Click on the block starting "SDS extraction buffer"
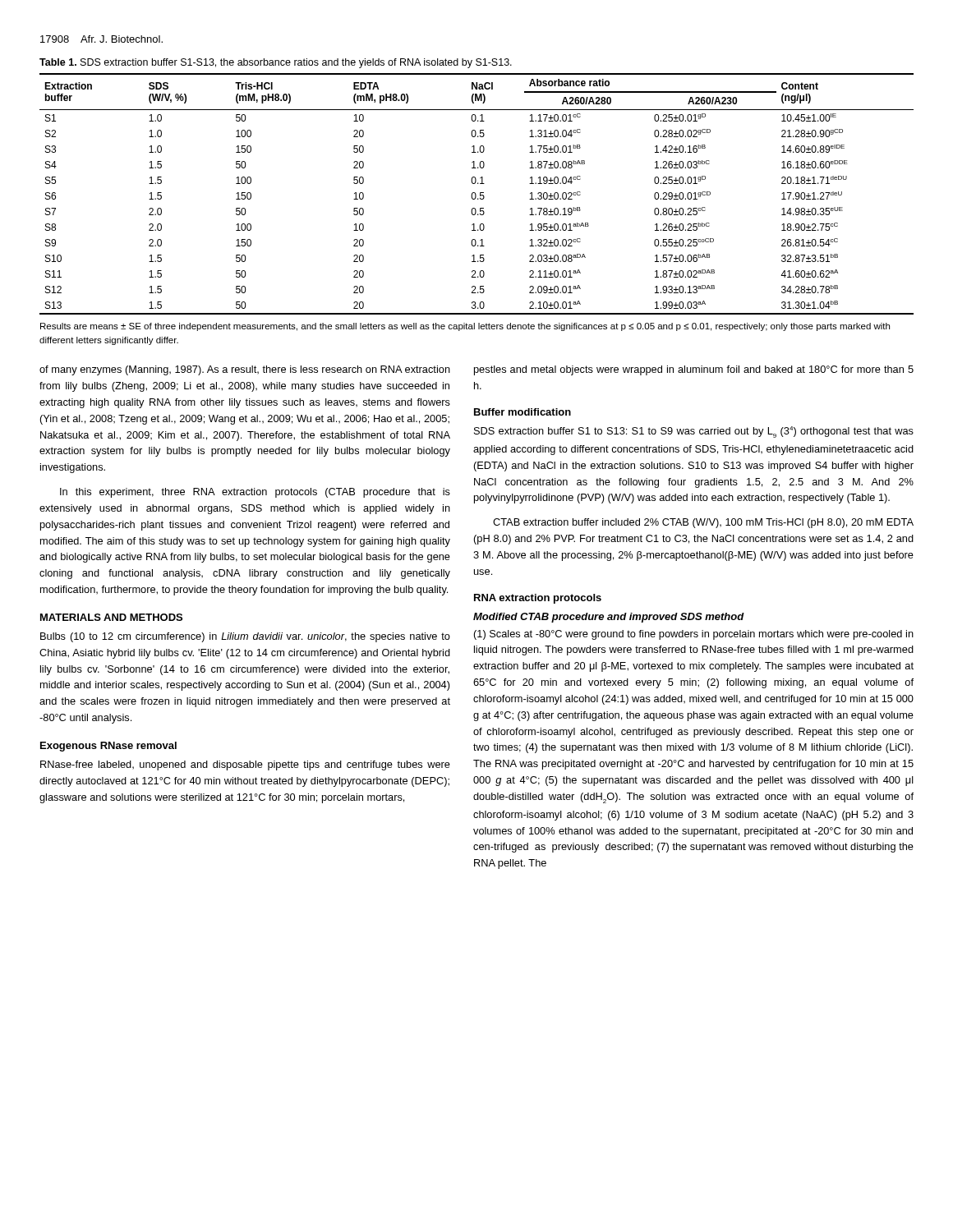 click(x=693, y=464)
